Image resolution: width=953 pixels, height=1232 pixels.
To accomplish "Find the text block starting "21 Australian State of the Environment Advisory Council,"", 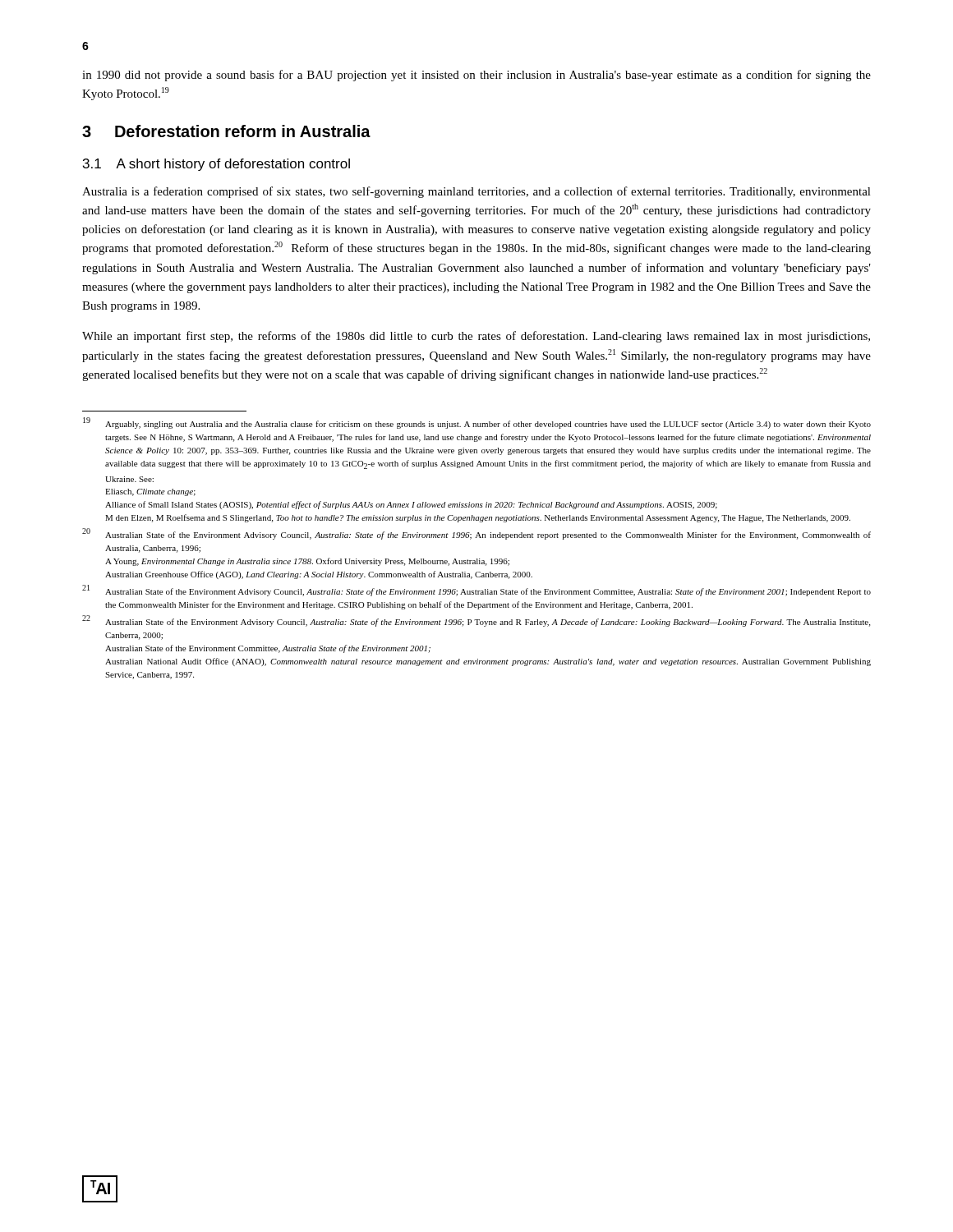I will pos(476,599).
